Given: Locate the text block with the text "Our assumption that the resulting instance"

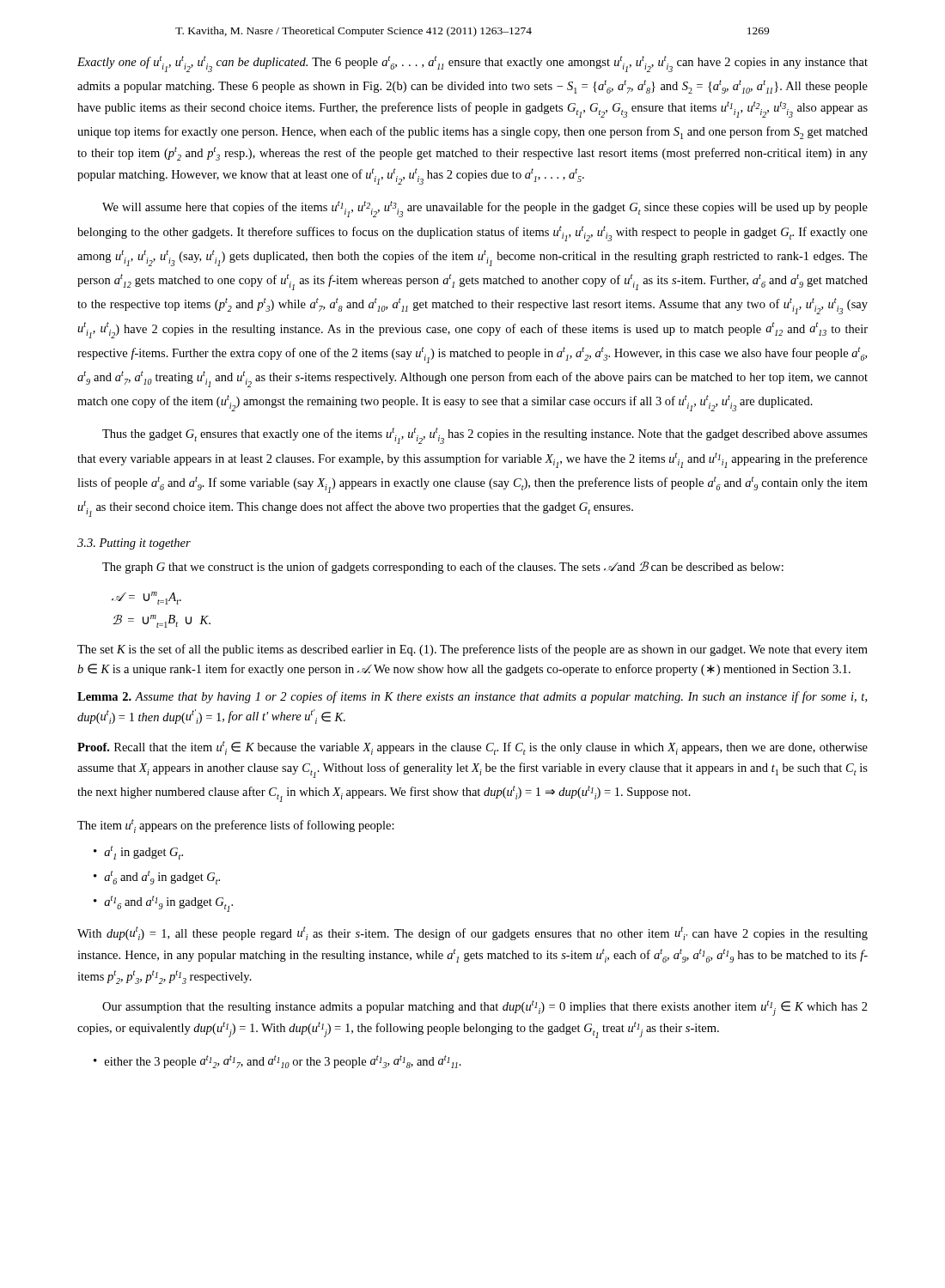Looking at the screenshot, I should (472, 1019).
